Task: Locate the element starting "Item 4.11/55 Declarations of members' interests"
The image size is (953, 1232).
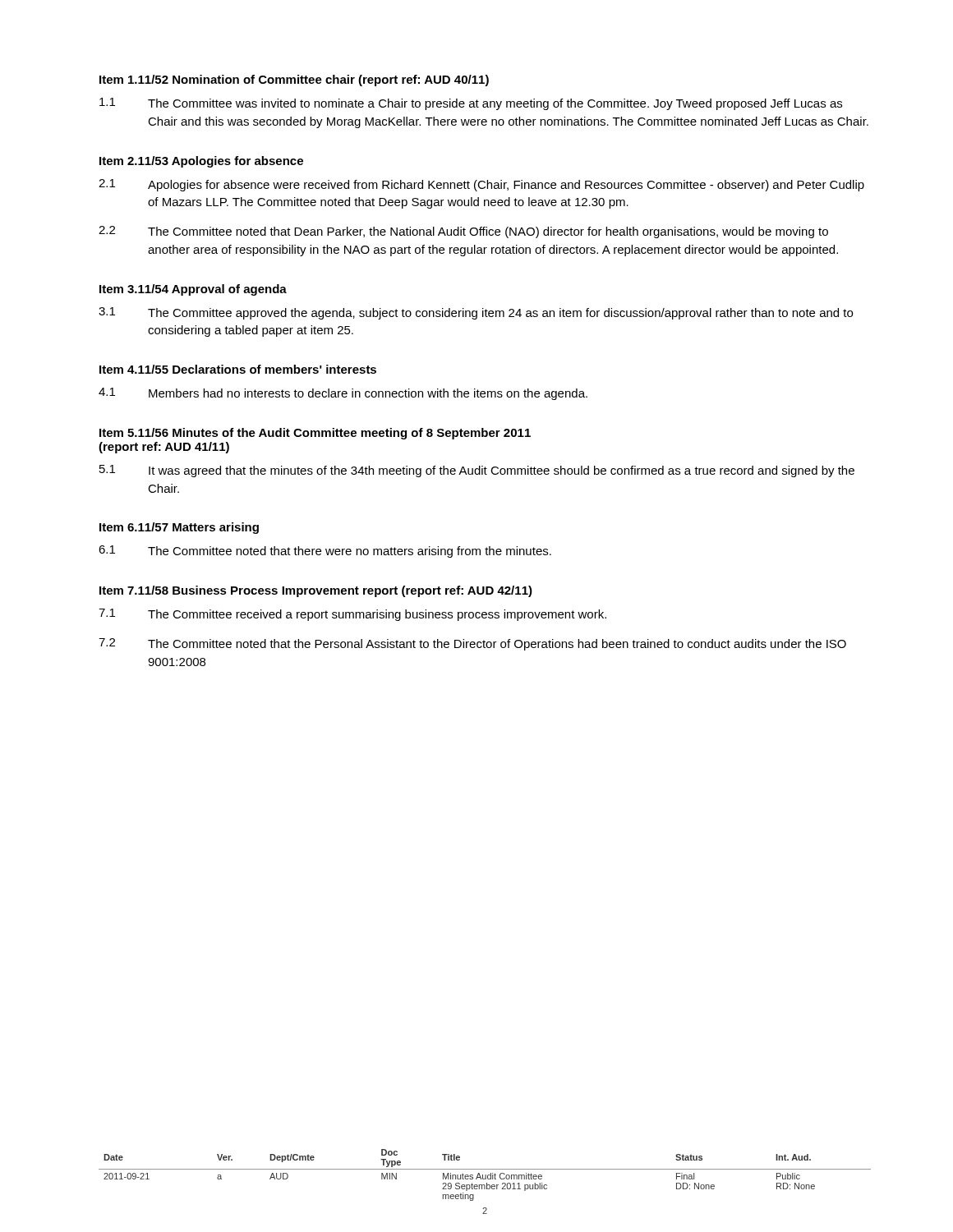Action: 238,369
